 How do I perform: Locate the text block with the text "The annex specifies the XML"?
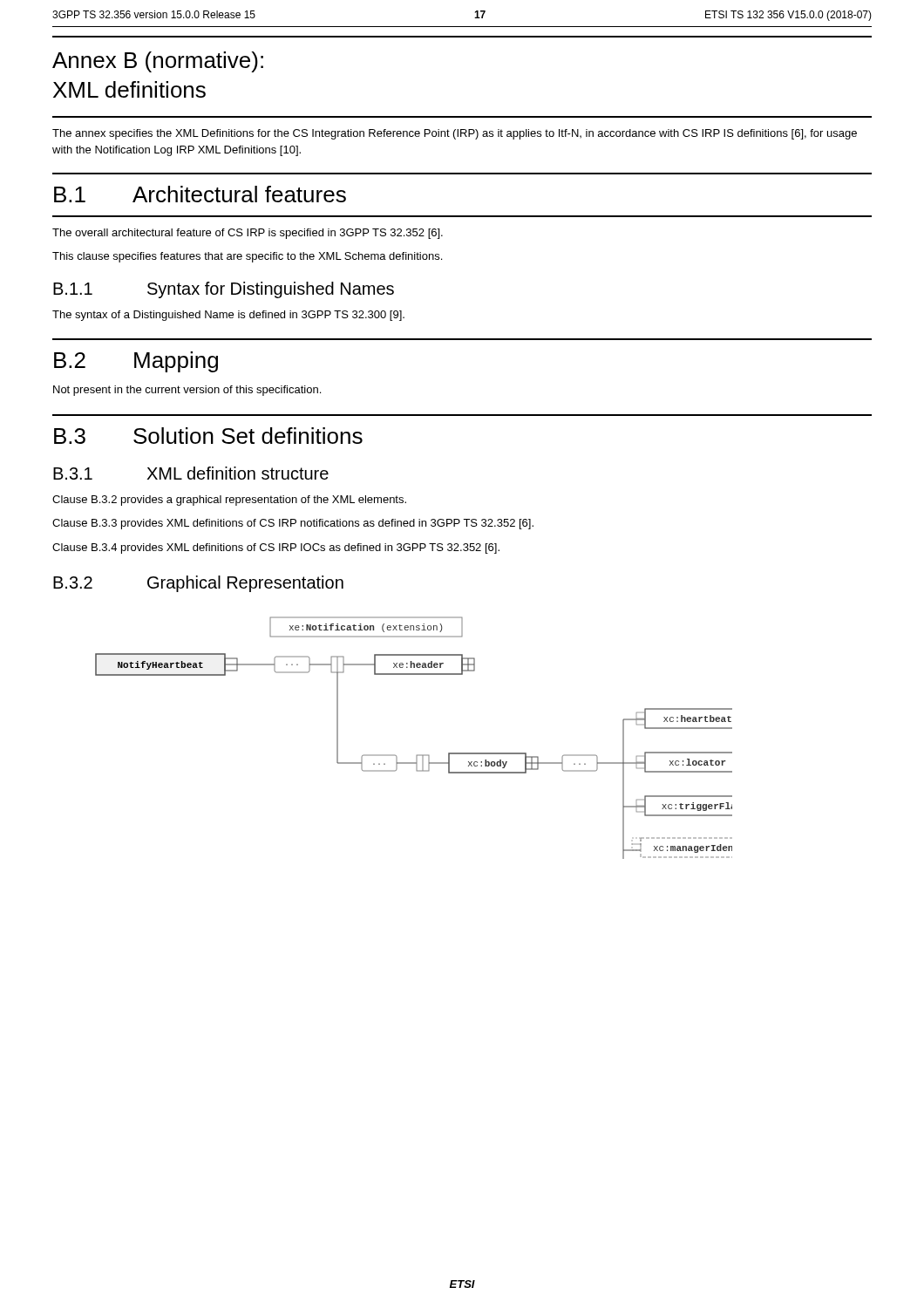(x=455, y=141)
